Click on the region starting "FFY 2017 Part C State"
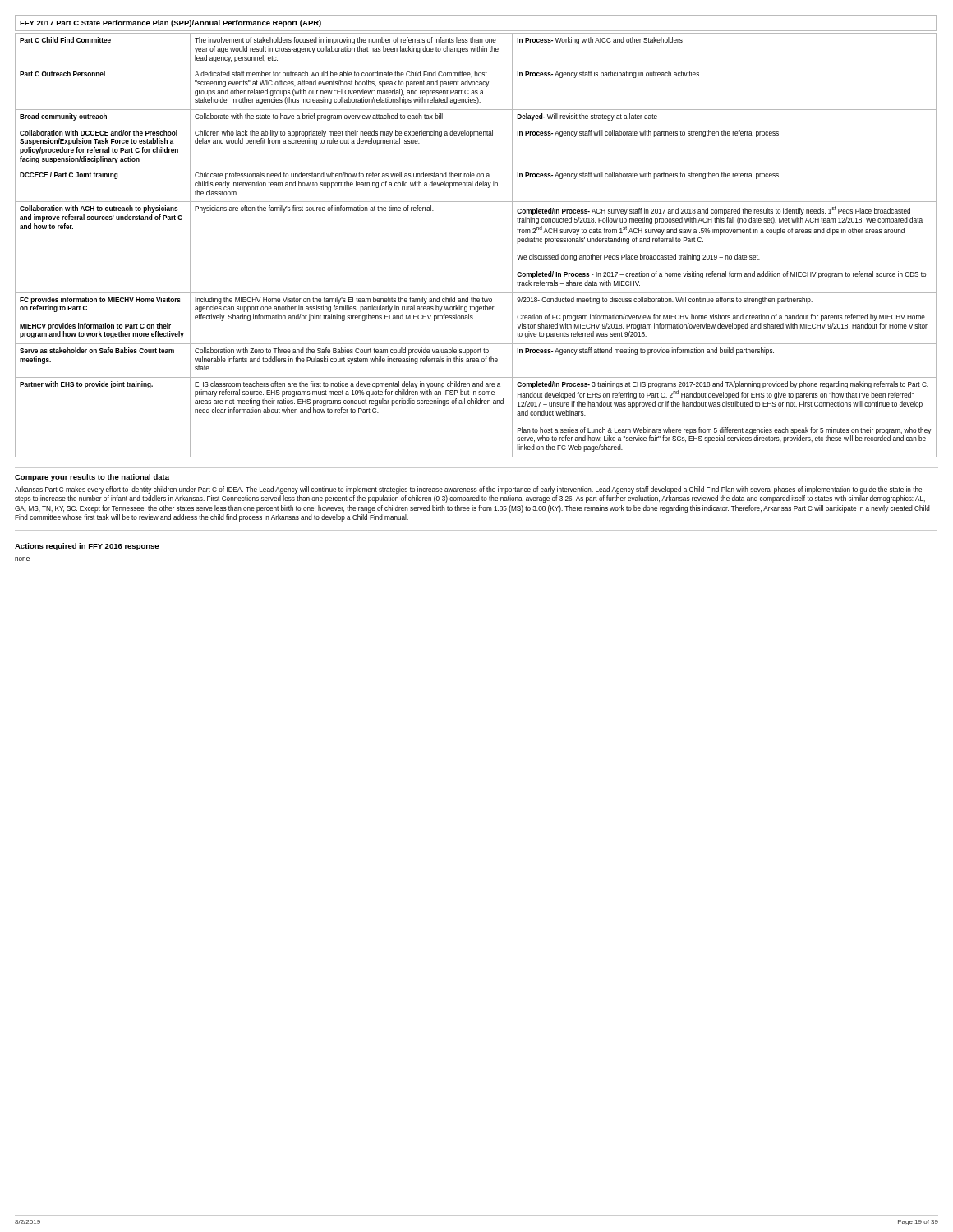This screenshot has width=953, height=1232. pos(476,23)
